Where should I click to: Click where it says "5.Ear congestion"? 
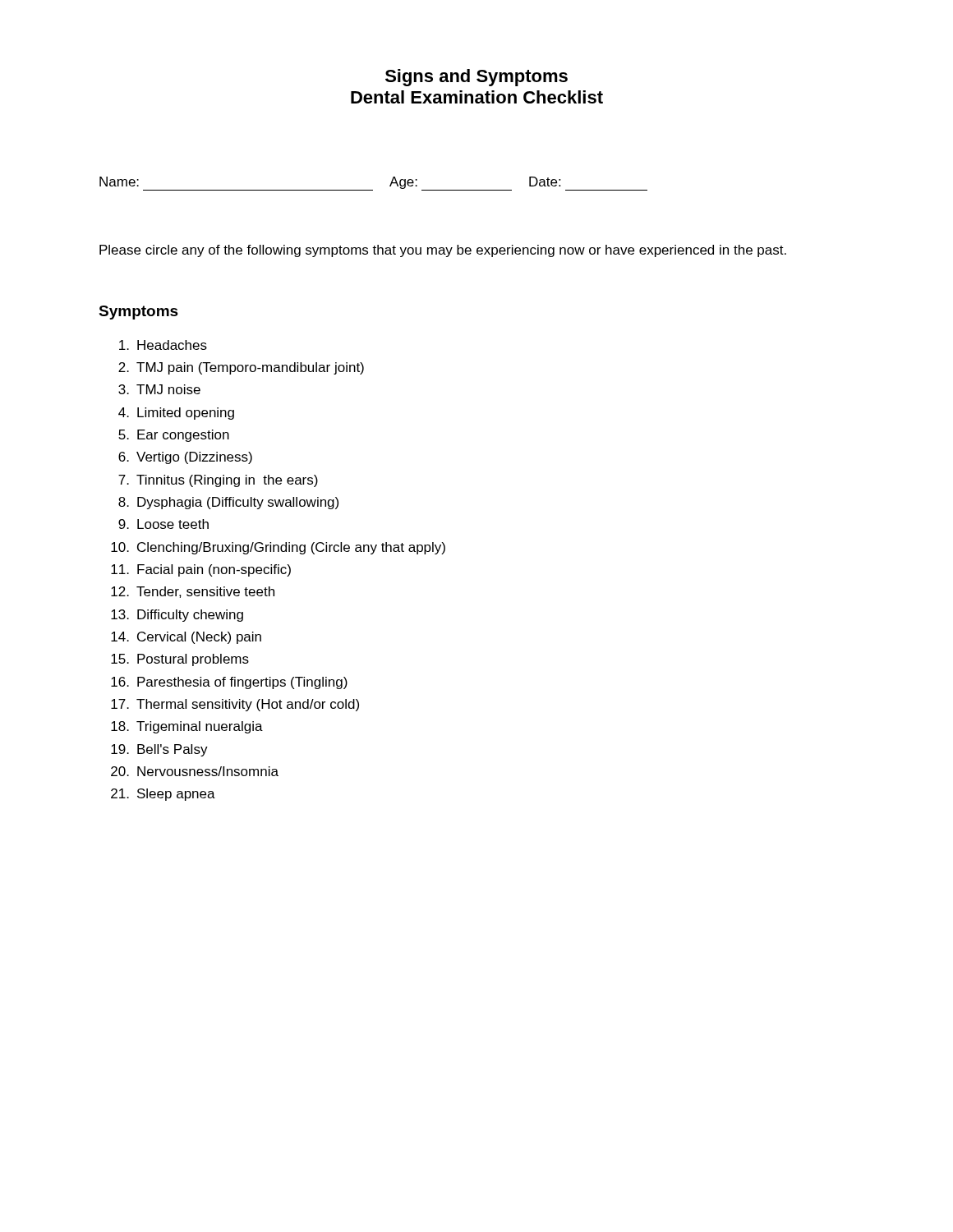click(164, 435)
